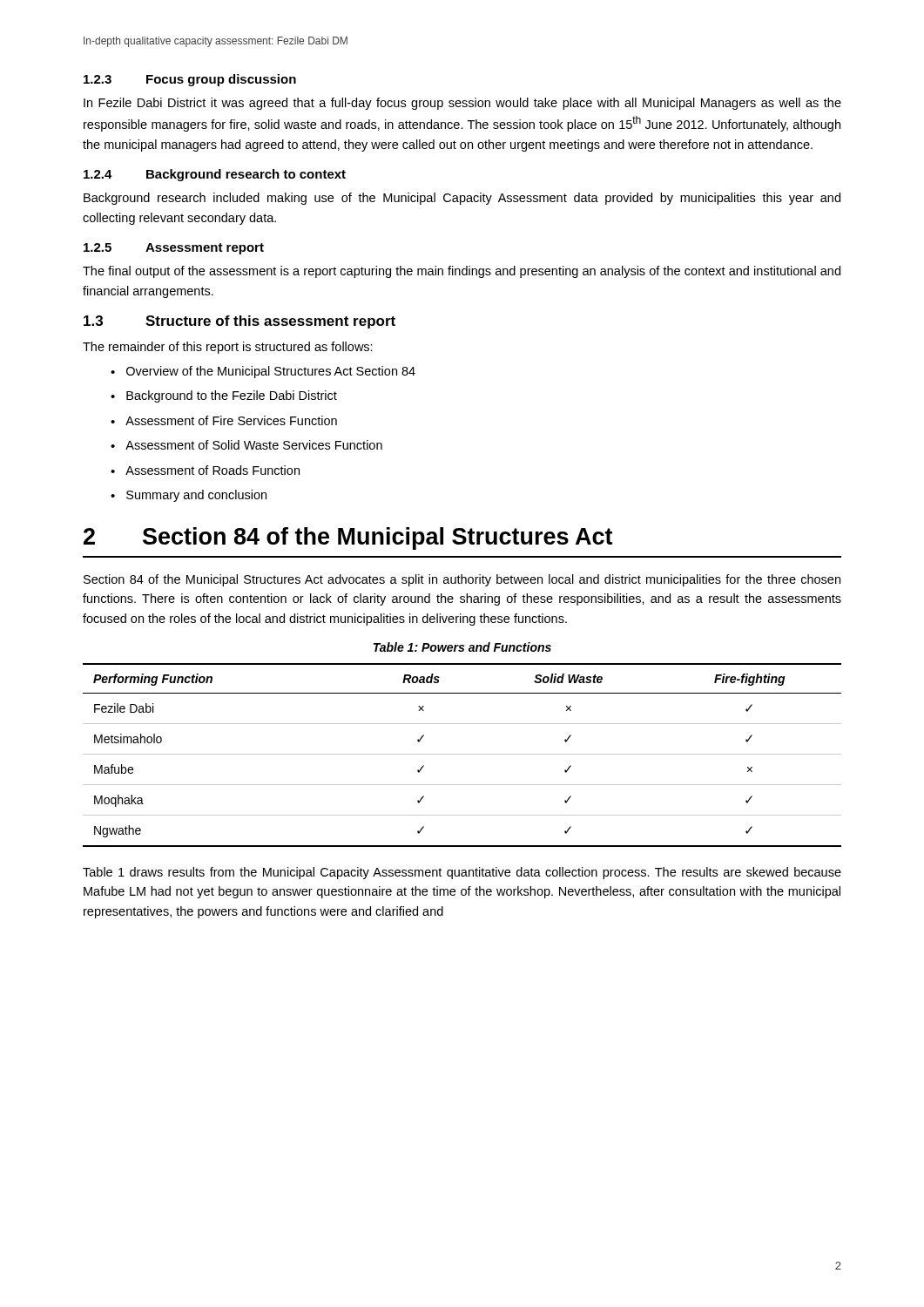Select a table
Image resolution: width=924 pixels, height=1307 pixels.
click(x=462, y=755)
